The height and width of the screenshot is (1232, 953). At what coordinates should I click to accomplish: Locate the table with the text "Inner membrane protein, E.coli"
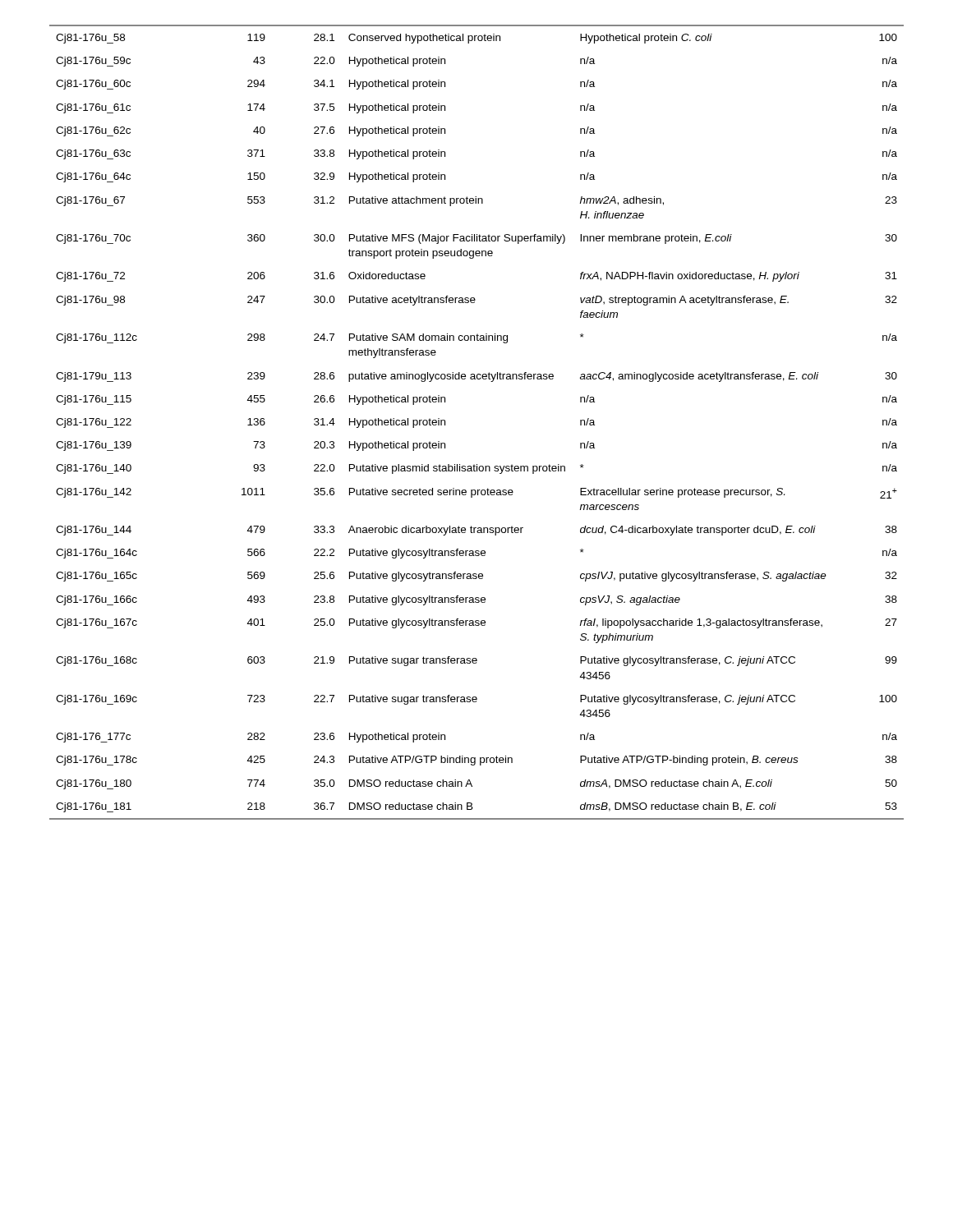click(476, 422)
